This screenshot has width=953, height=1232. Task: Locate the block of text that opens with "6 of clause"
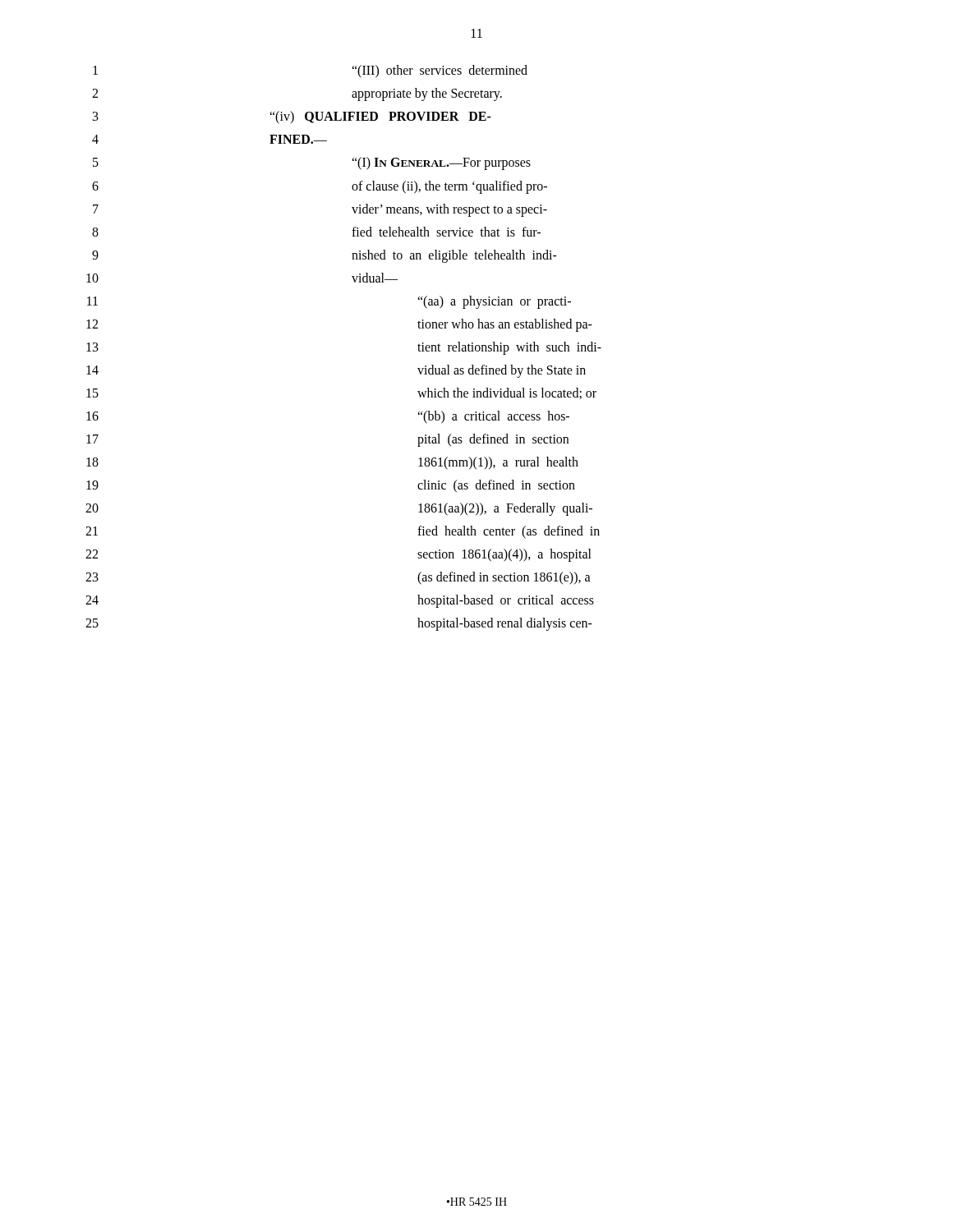click(476, 186)
